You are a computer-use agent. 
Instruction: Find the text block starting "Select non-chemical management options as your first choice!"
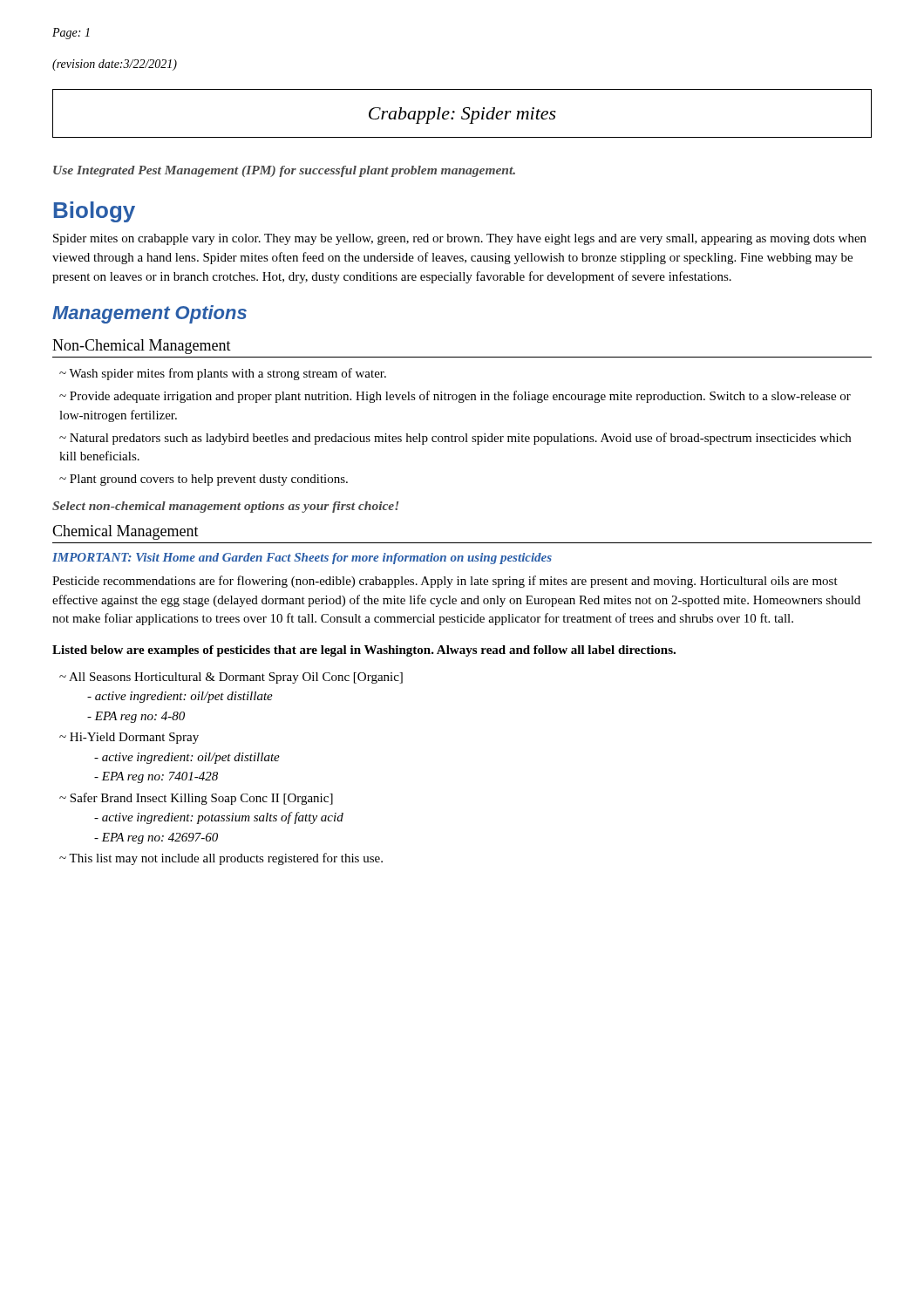[x=226, y=505]
